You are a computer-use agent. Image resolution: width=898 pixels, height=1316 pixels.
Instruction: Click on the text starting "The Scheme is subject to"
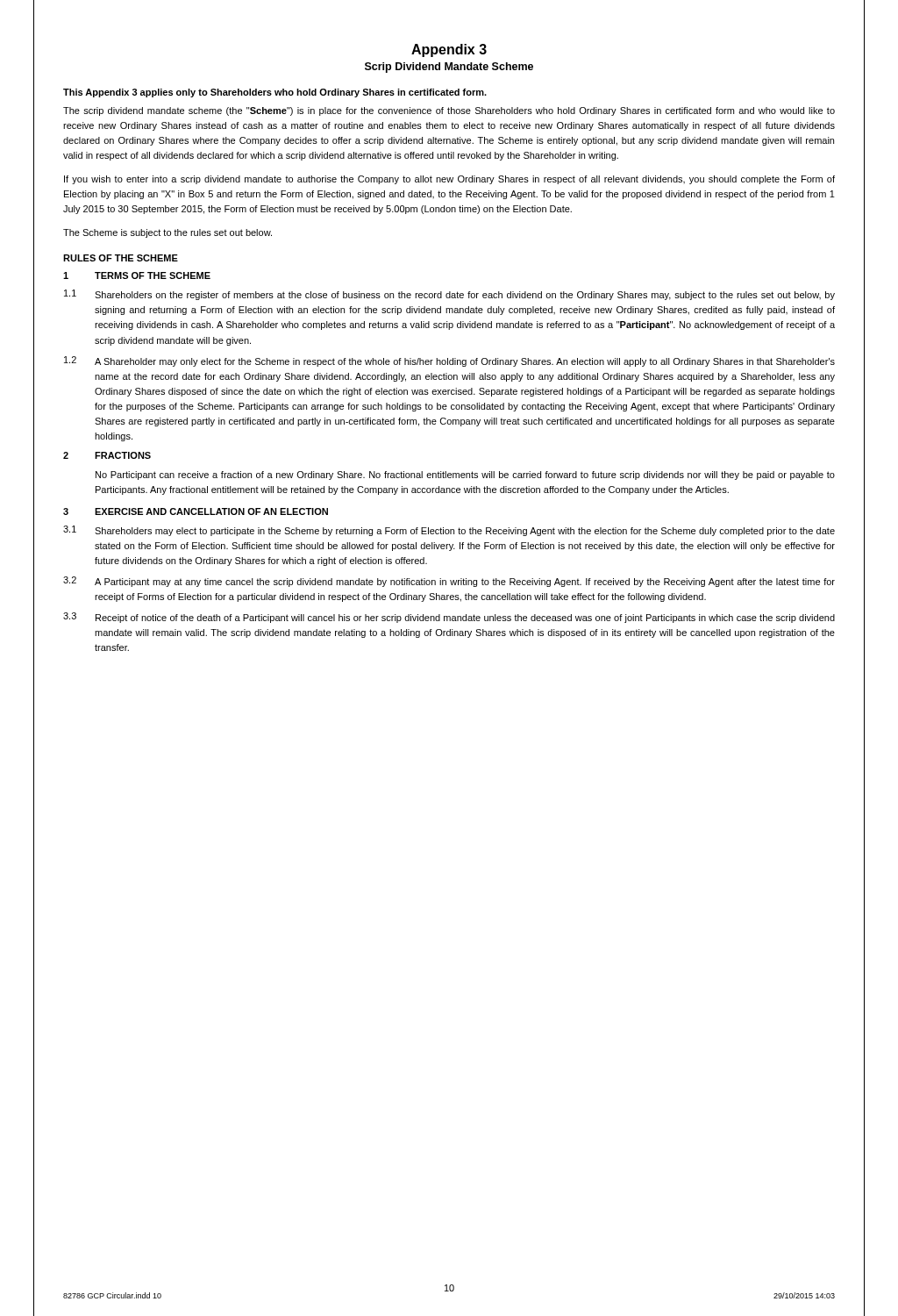coord(168,233)
